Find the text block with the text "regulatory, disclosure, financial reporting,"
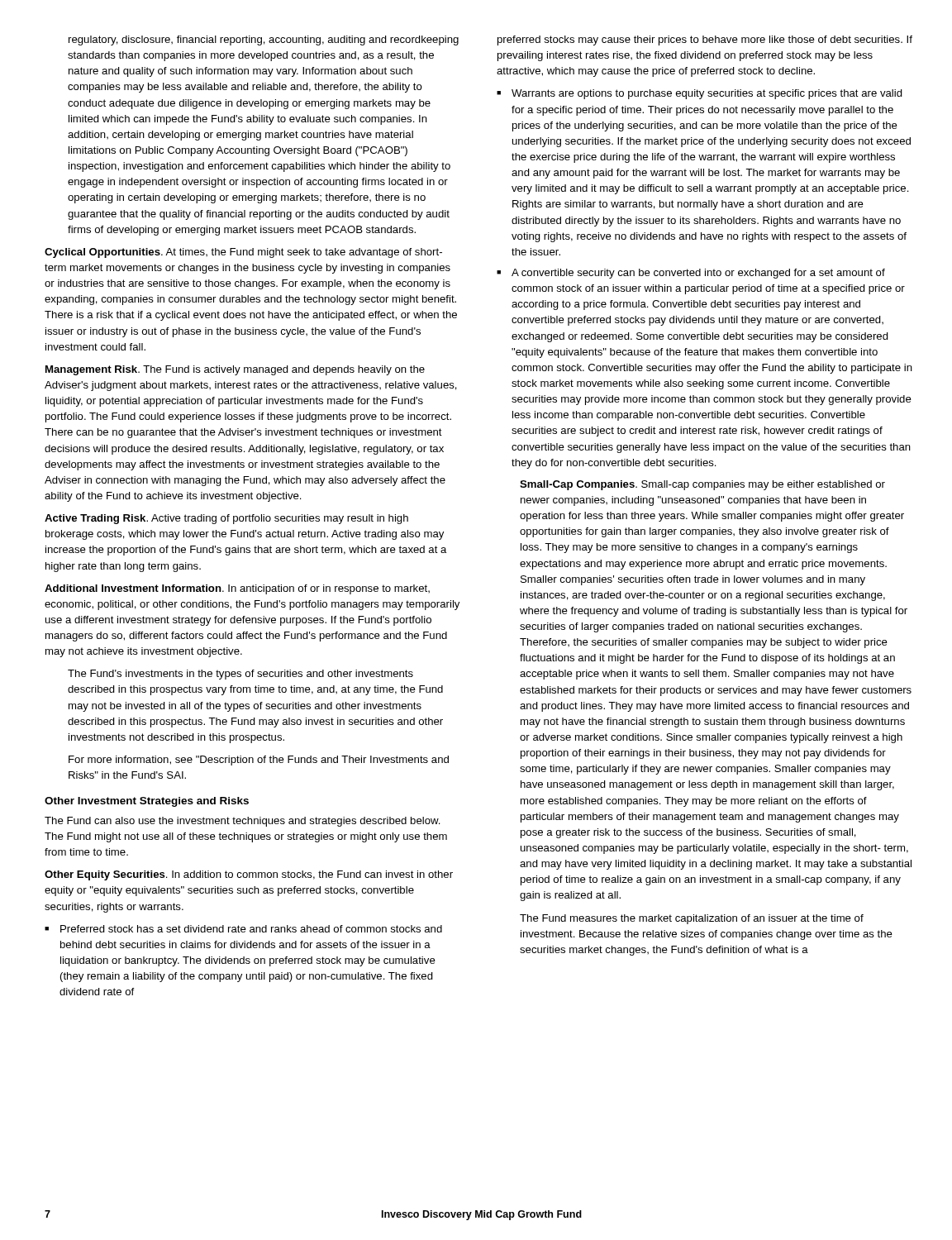The height and width of the screenshot is (1240, 952). [252, 134]
